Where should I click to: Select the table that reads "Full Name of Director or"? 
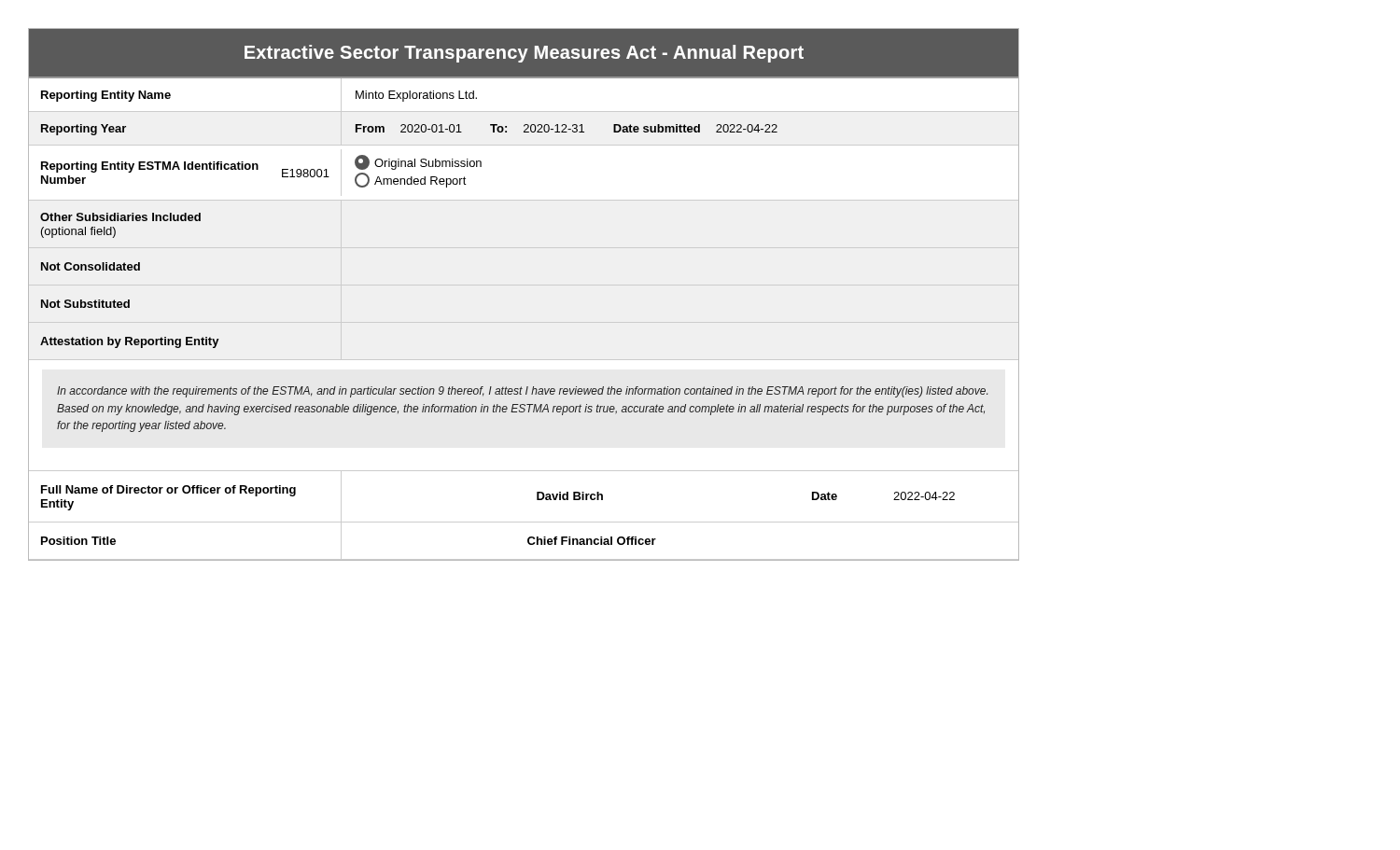(x=524, y=515)
